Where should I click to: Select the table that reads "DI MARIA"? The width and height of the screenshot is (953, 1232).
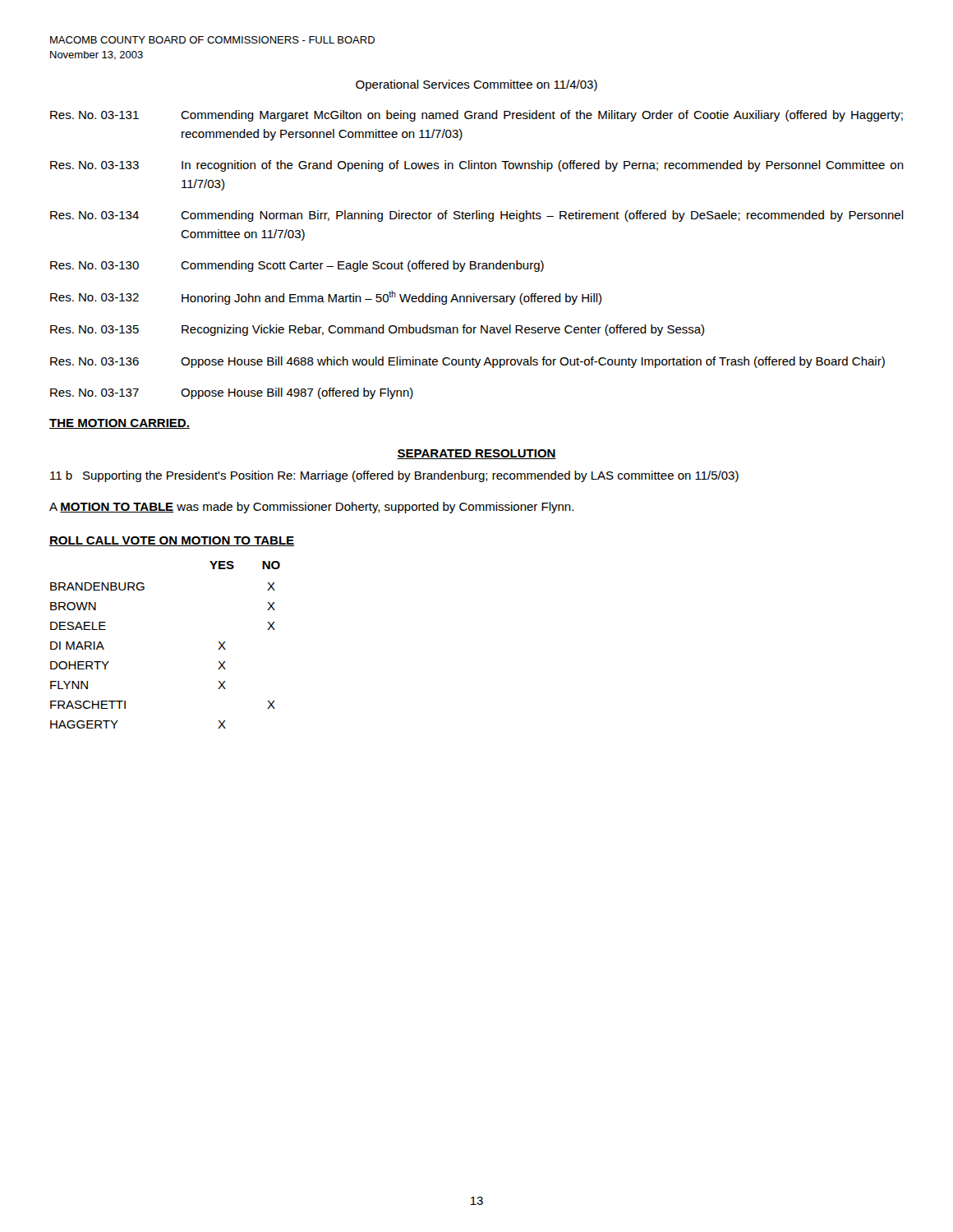click(x=476, y=645)
